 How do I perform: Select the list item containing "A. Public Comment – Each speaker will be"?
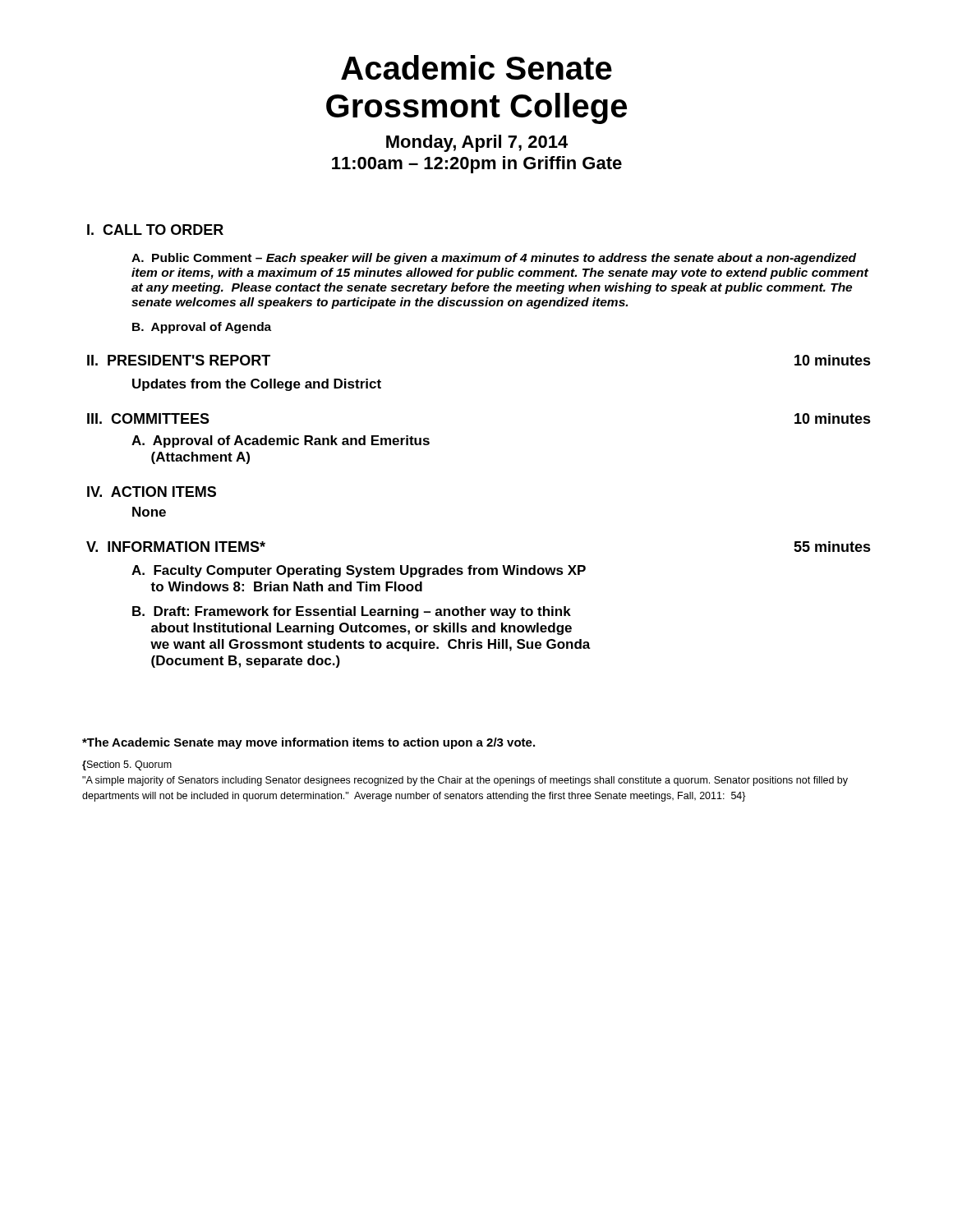pos(500,280)
